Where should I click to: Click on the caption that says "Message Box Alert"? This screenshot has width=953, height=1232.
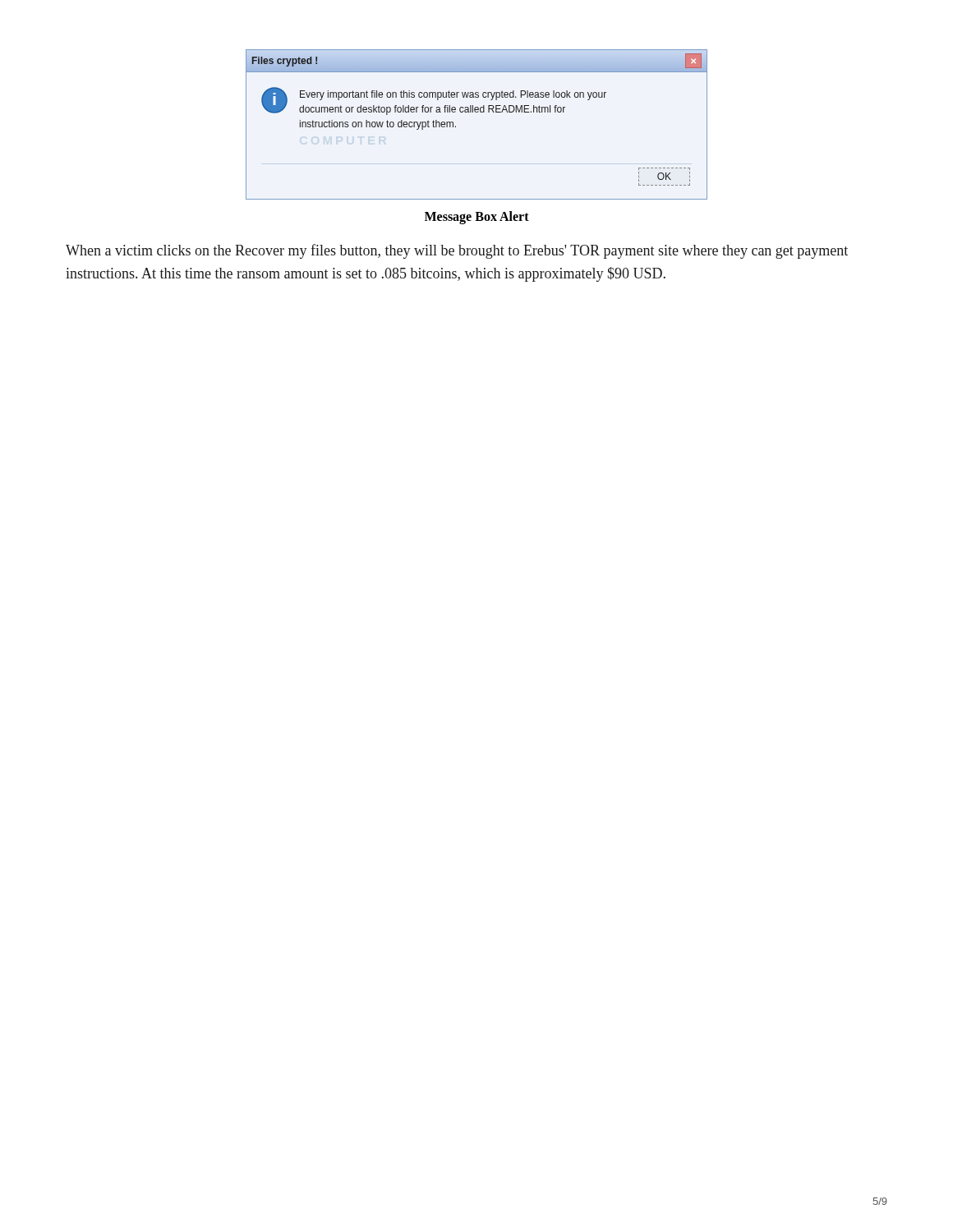pyautogui.click(x=476, y=216)
